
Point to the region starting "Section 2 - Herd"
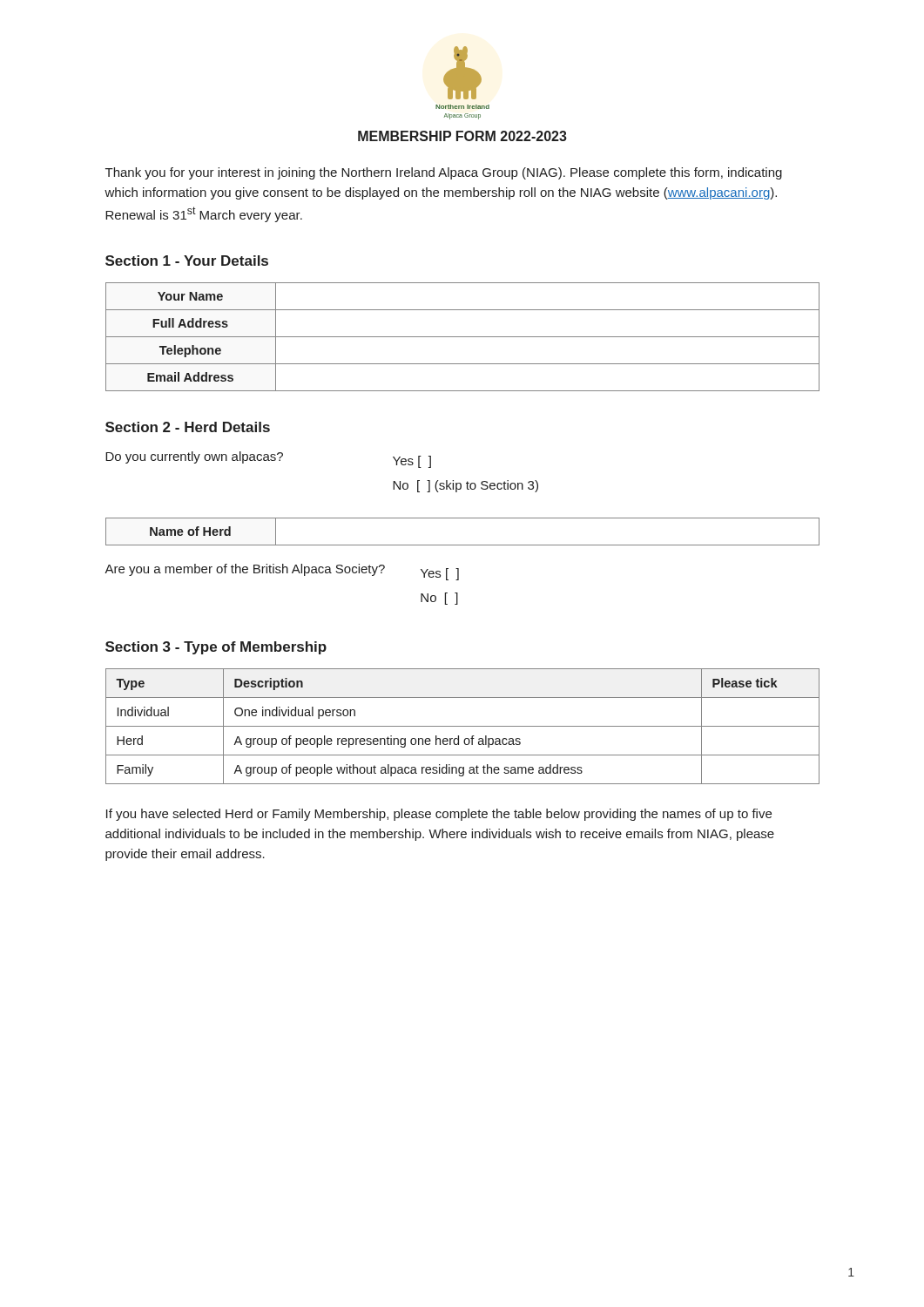click(x=188, y=427)
